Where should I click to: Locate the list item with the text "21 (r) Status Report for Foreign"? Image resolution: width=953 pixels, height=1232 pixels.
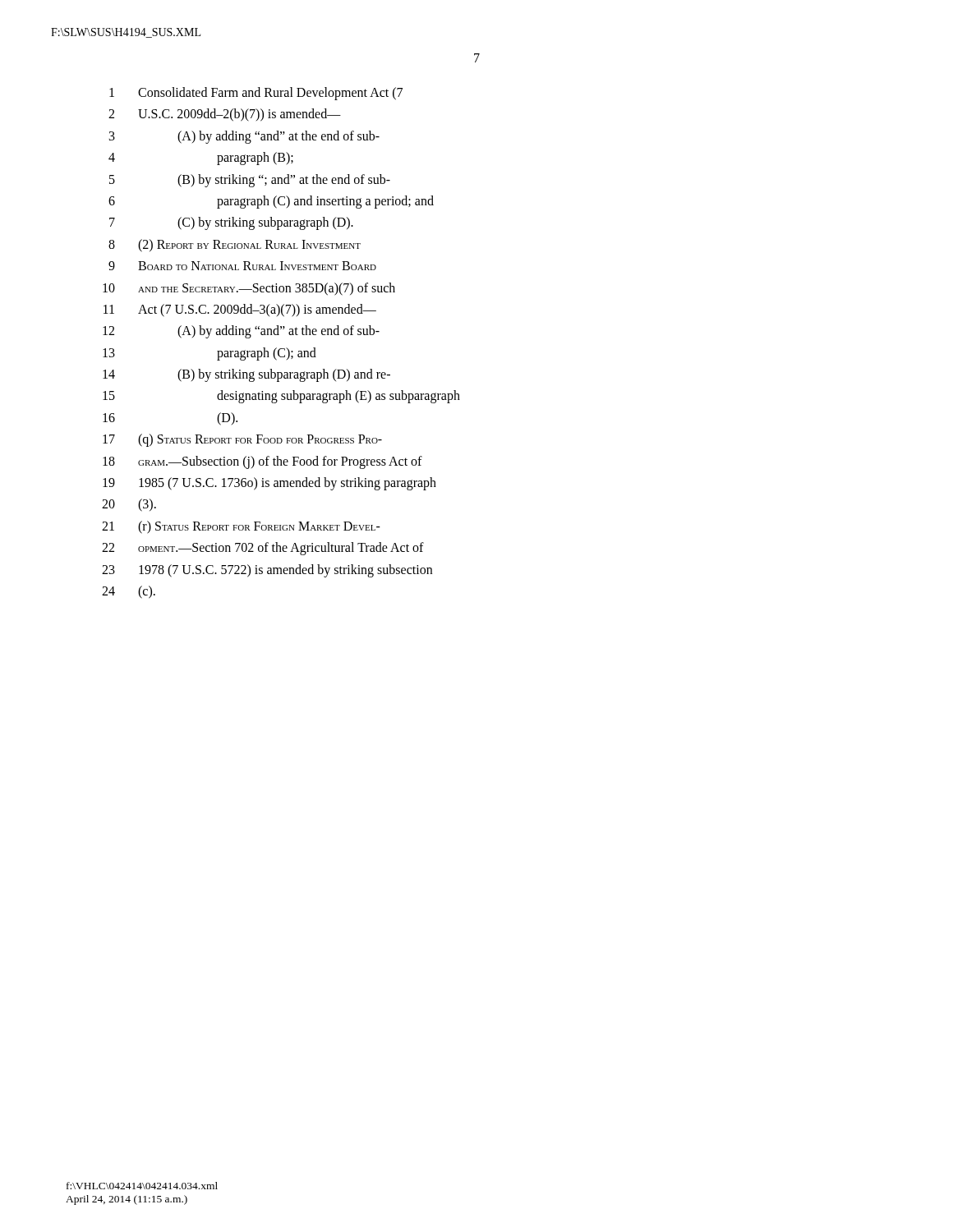coord(241,527)
